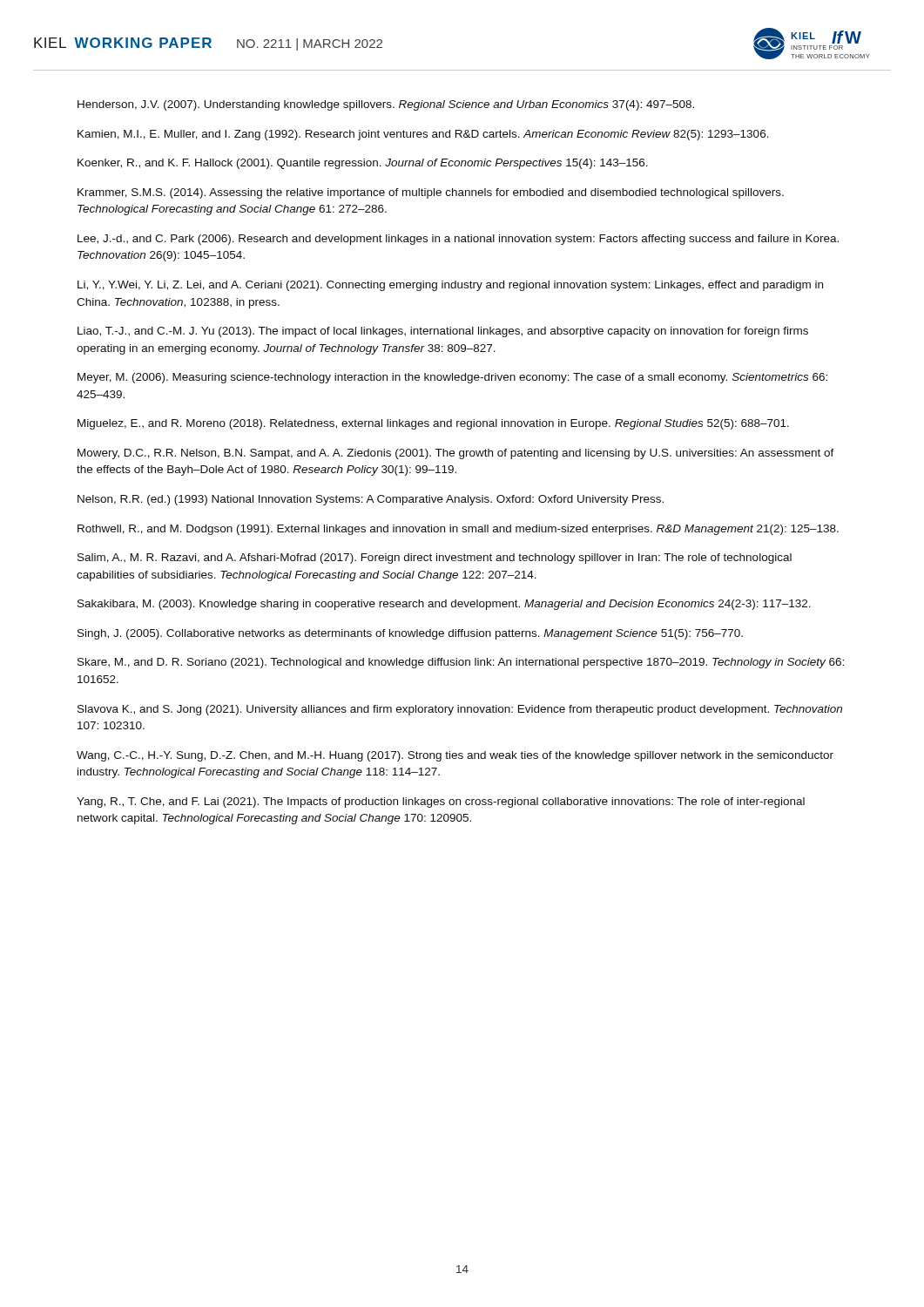Locate the list item that reads "Lee, J.-d., and C. Park (2006)."
924x1307 pixels.
click(x=458, y=247)
